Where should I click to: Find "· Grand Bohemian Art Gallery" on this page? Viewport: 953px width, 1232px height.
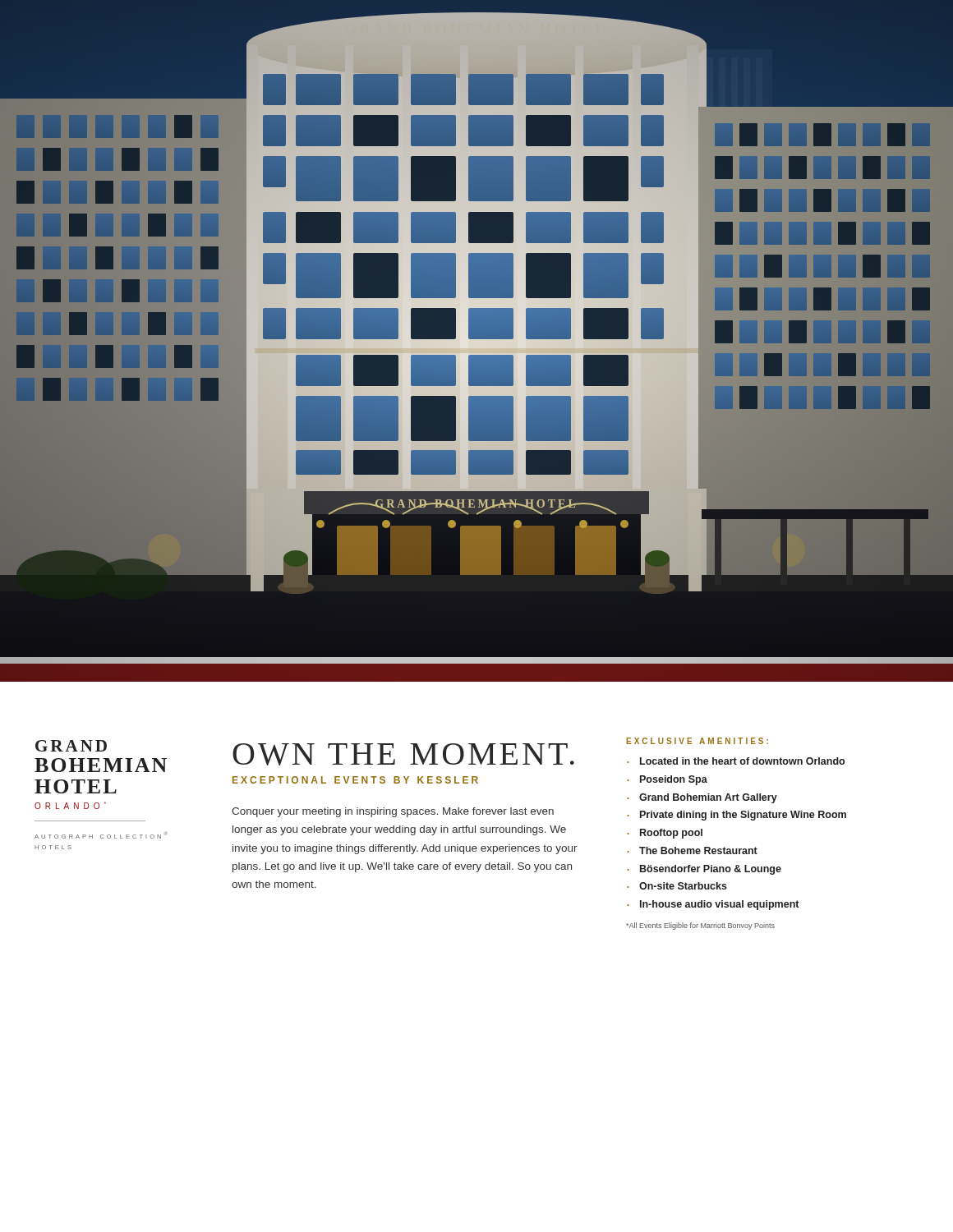(x=701, y=797)
